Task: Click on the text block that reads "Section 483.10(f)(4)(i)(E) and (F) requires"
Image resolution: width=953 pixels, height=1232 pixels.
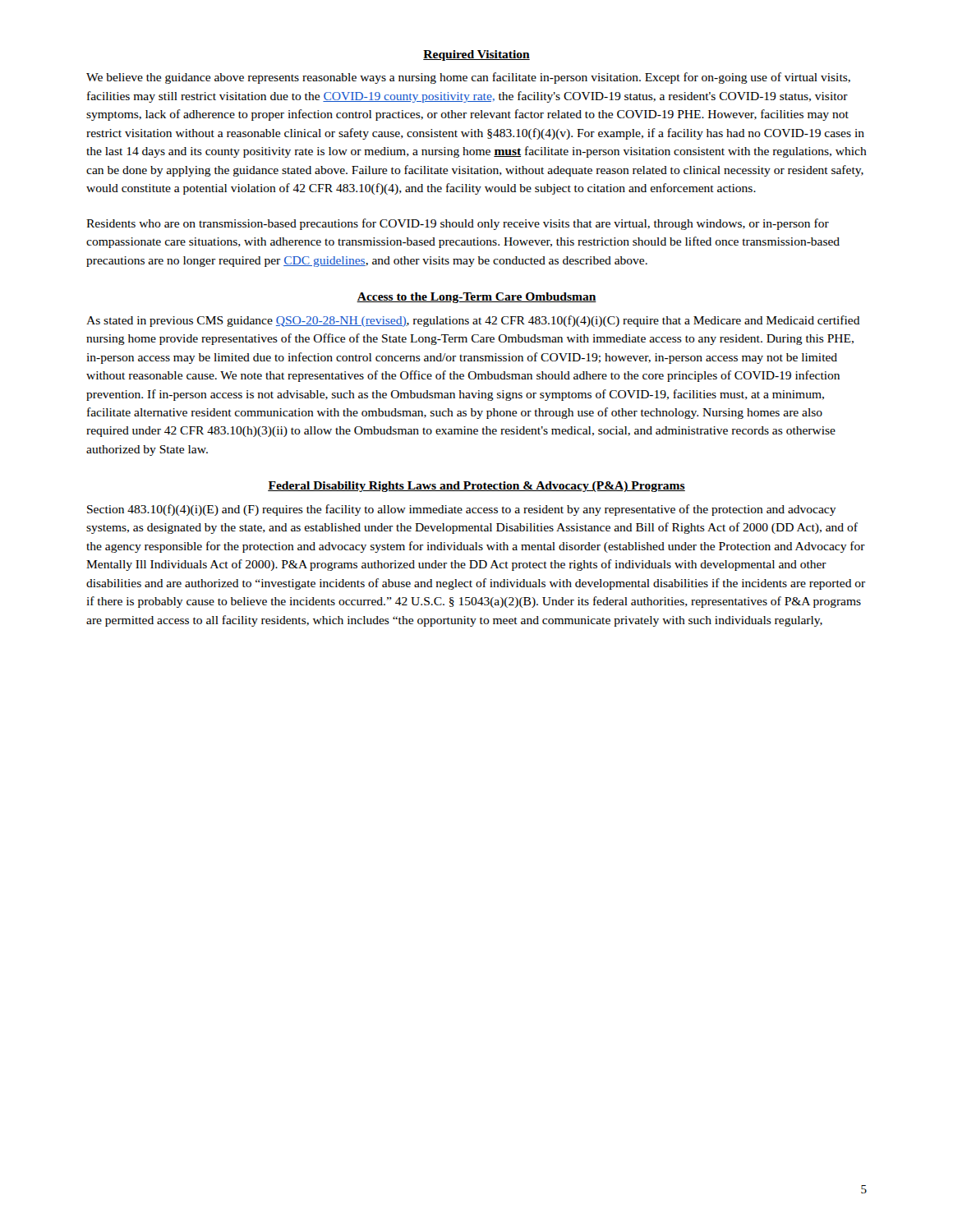Action: coord(476,564)
